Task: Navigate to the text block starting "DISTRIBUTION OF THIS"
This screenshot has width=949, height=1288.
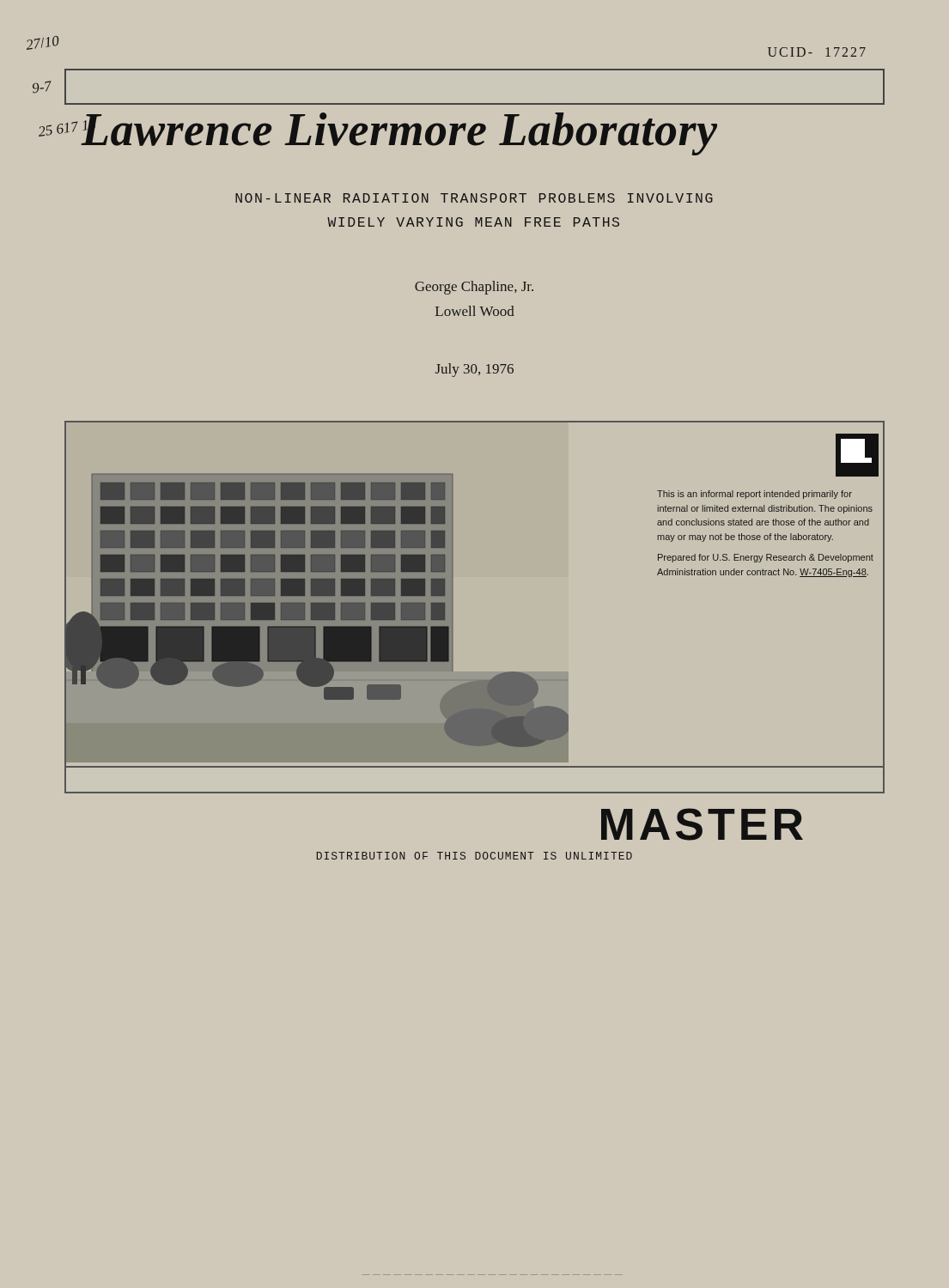Action: (x=474, y=857)
